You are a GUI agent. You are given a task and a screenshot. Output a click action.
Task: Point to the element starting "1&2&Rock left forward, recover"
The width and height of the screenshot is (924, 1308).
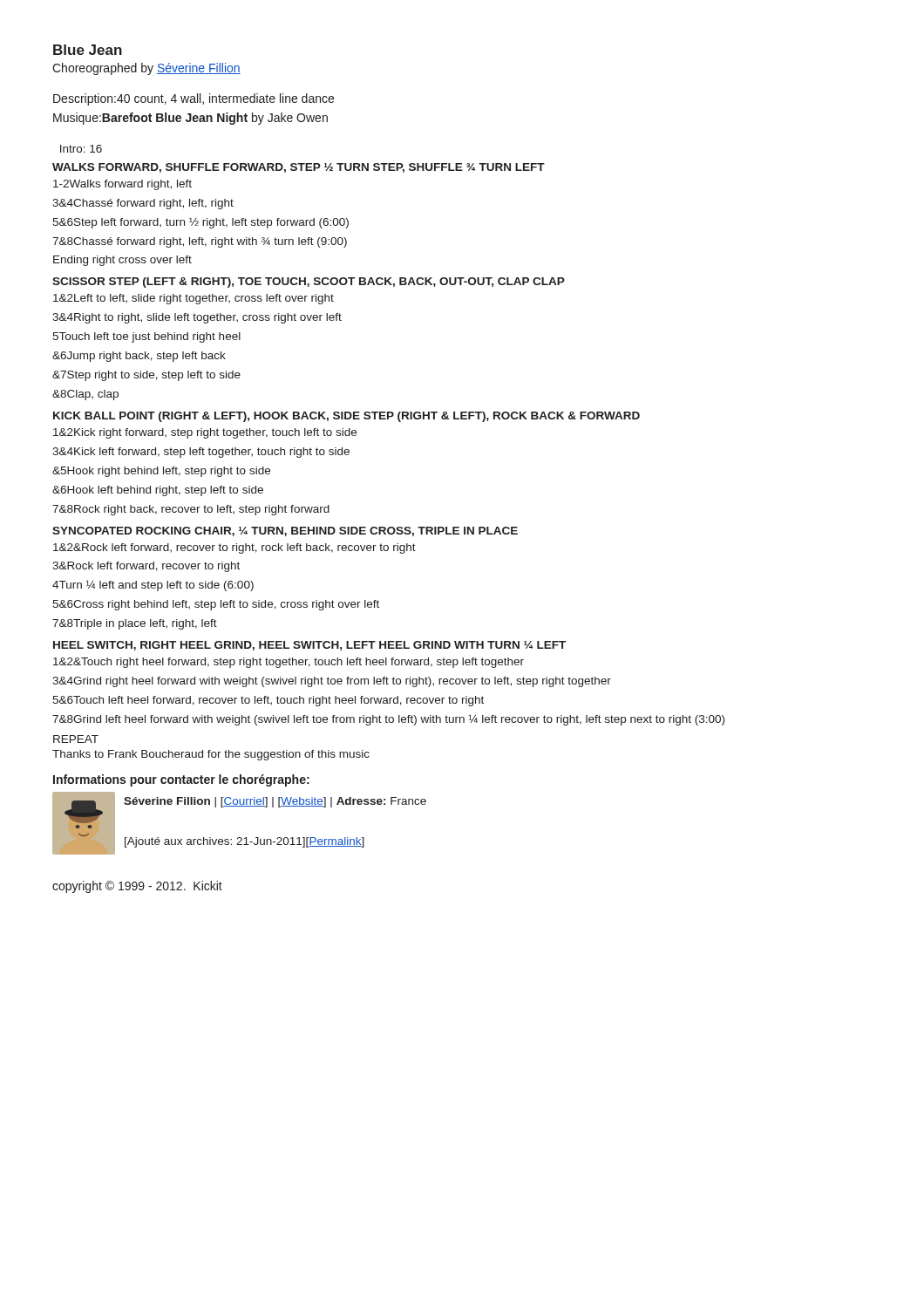click(234, 547)
